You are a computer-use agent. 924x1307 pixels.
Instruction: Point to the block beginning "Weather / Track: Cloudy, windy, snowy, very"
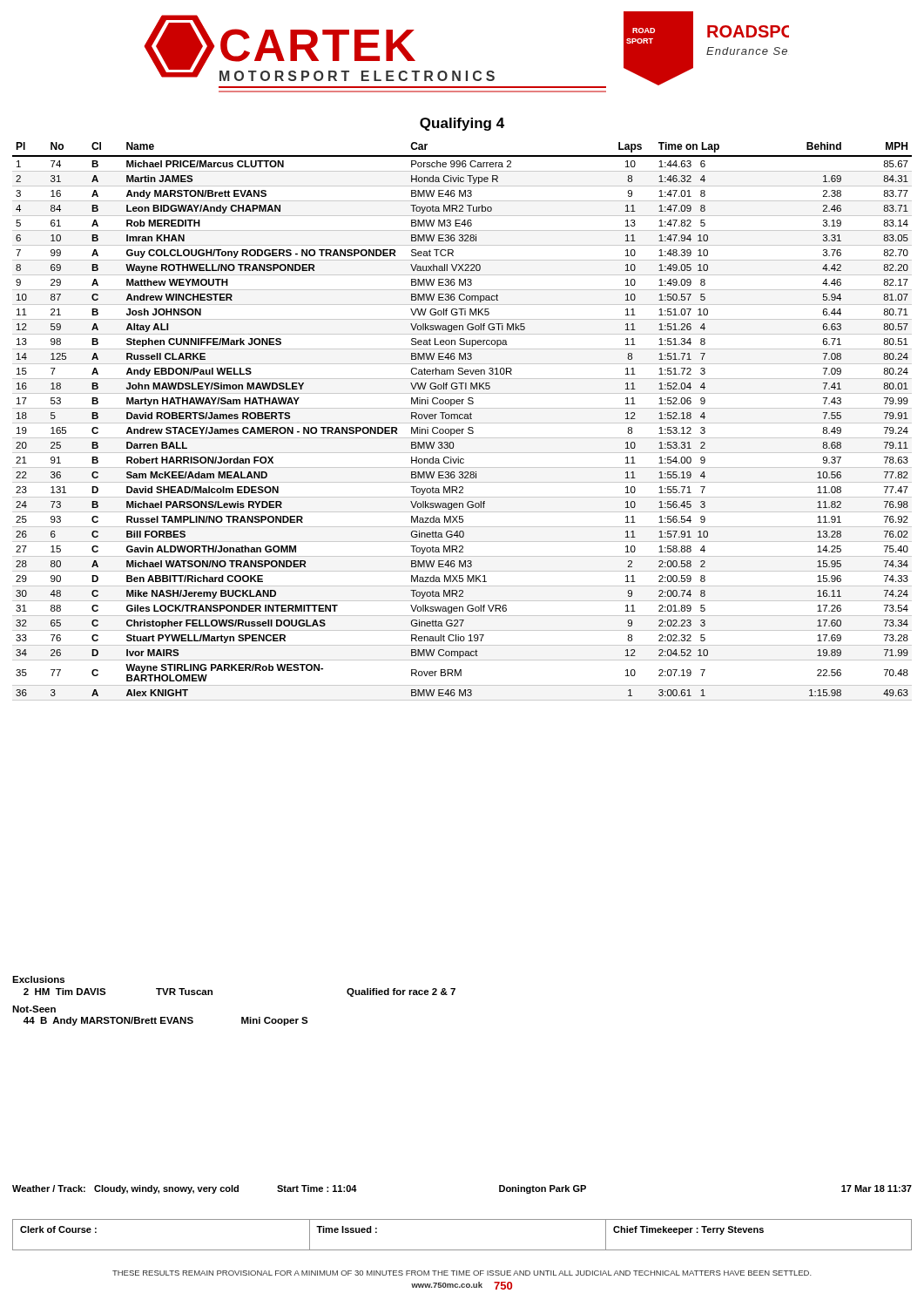click(x=122, y=1189)
